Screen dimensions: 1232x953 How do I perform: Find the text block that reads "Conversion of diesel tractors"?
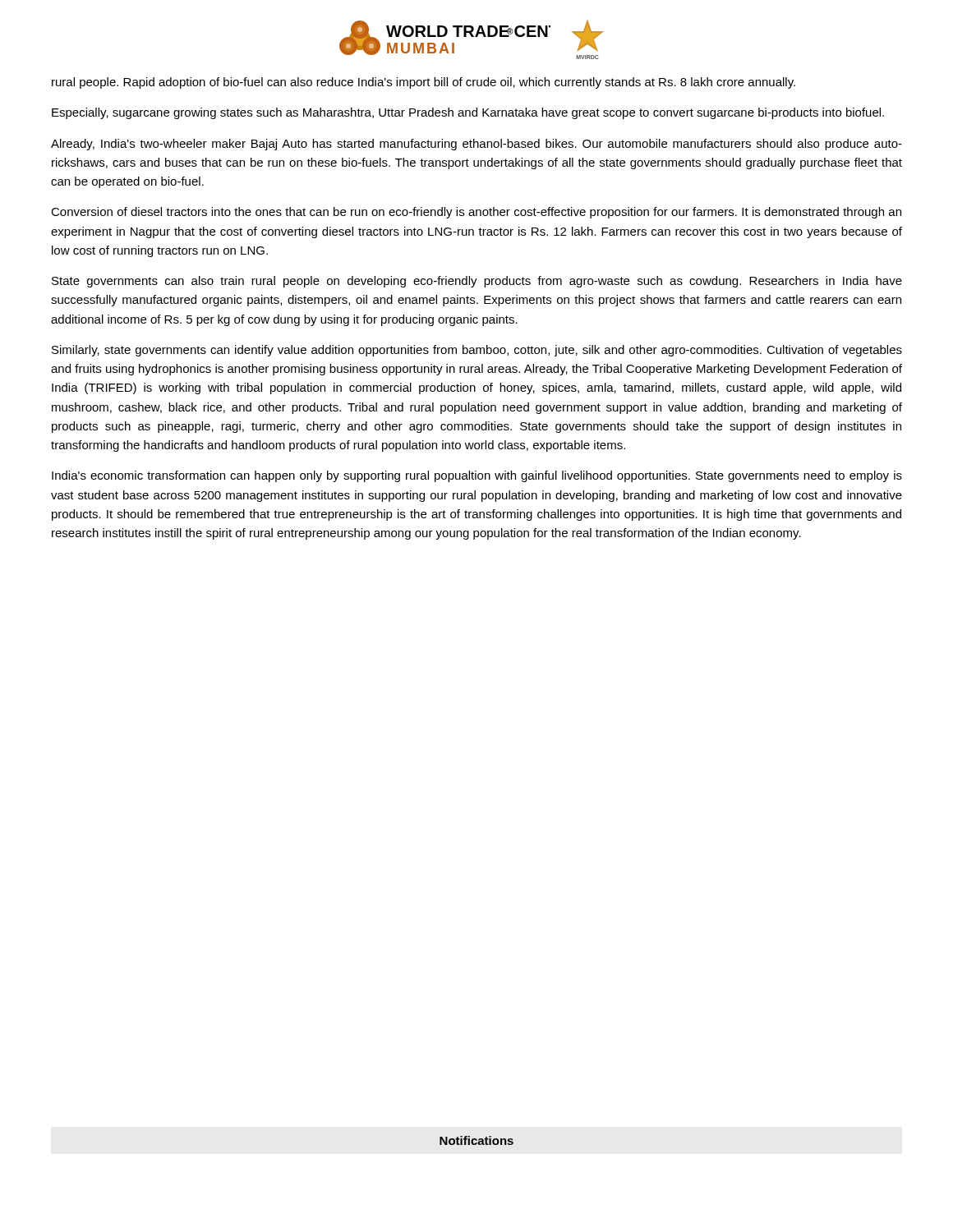pos(476,231)
